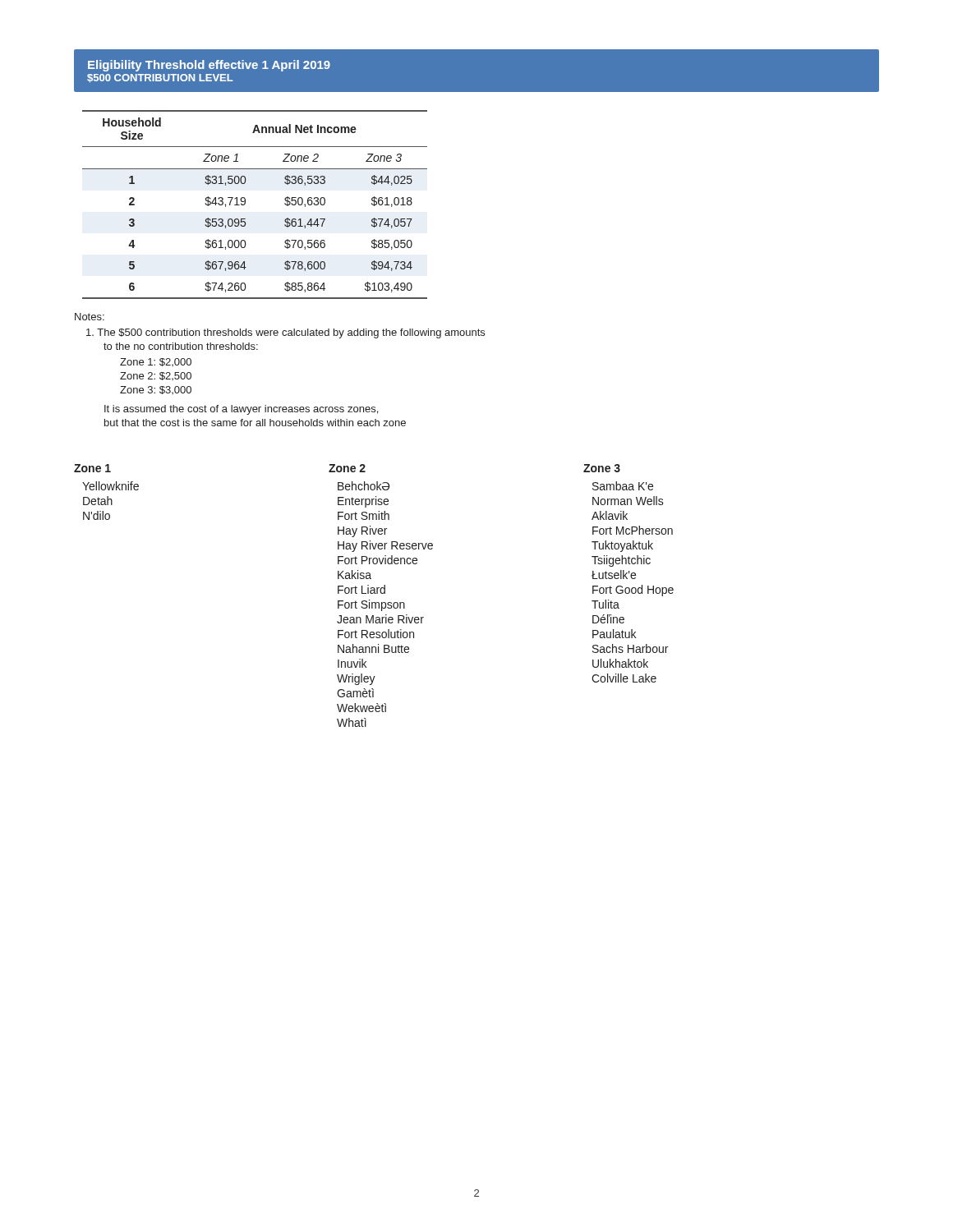
Task: Click on the list item that says "Sachs Harbour"
Action: pos(630,649)
